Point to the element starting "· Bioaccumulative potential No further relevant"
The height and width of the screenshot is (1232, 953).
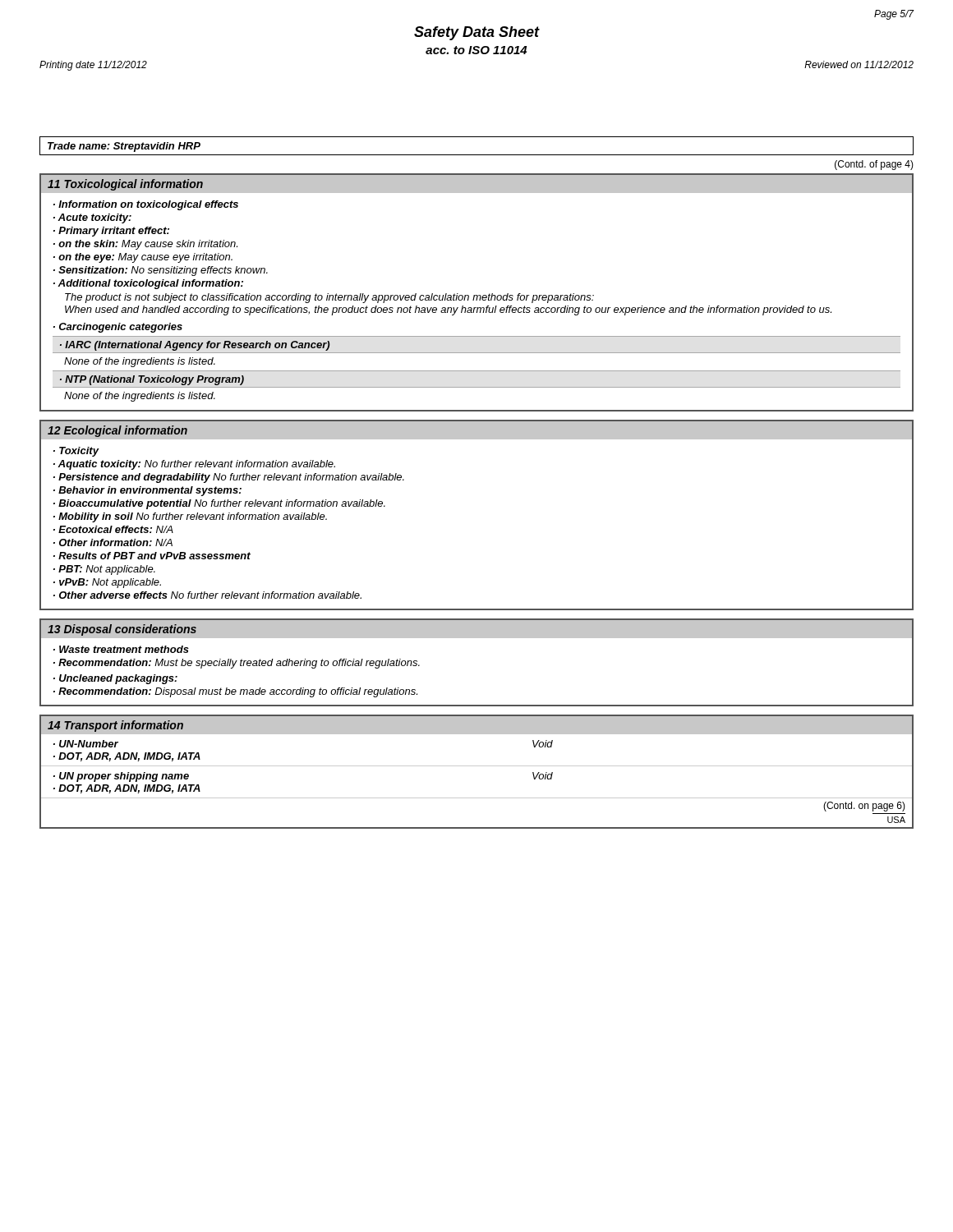click(219, 503)
